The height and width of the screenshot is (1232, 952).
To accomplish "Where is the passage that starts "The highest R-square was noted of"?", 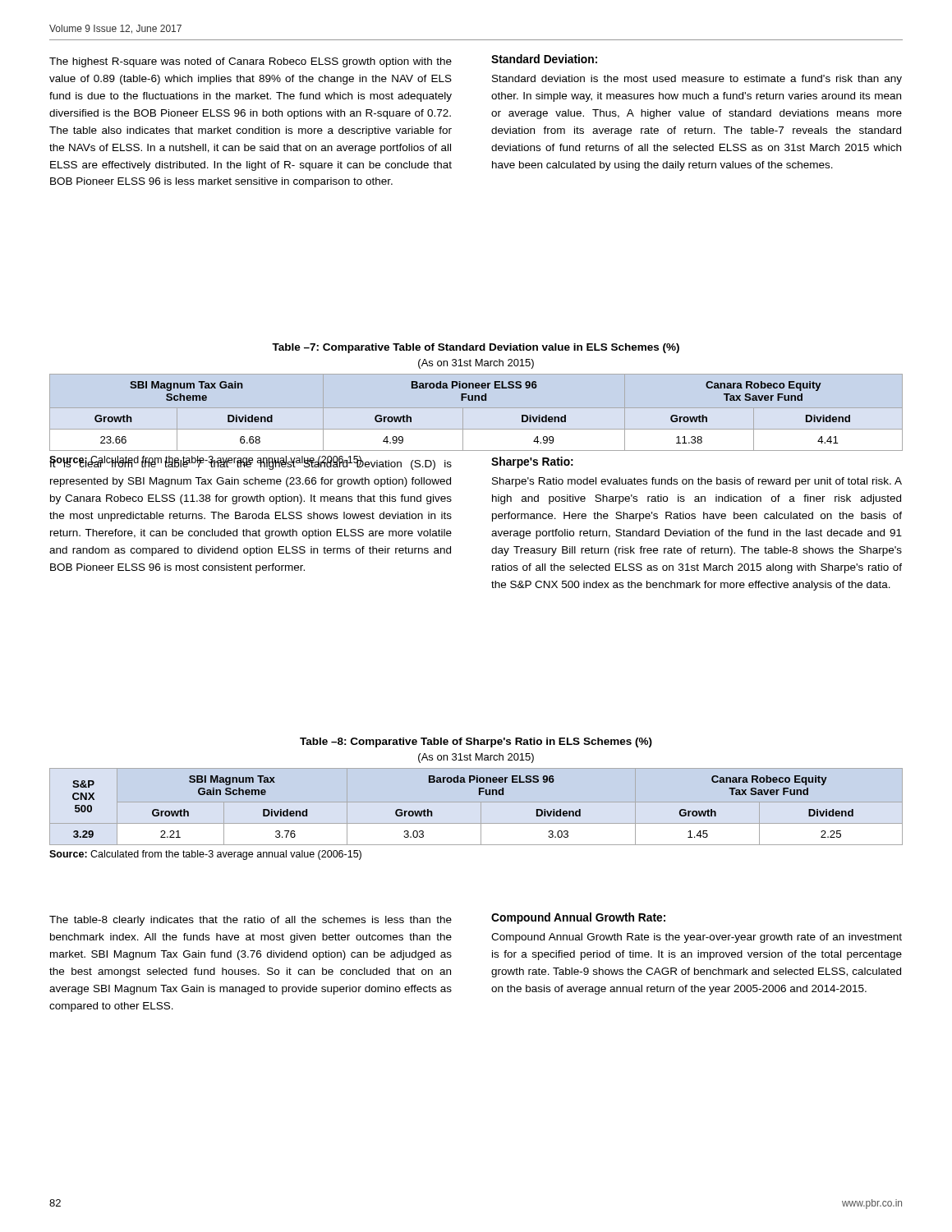I will pyautogui.click(x=251, y=121).
